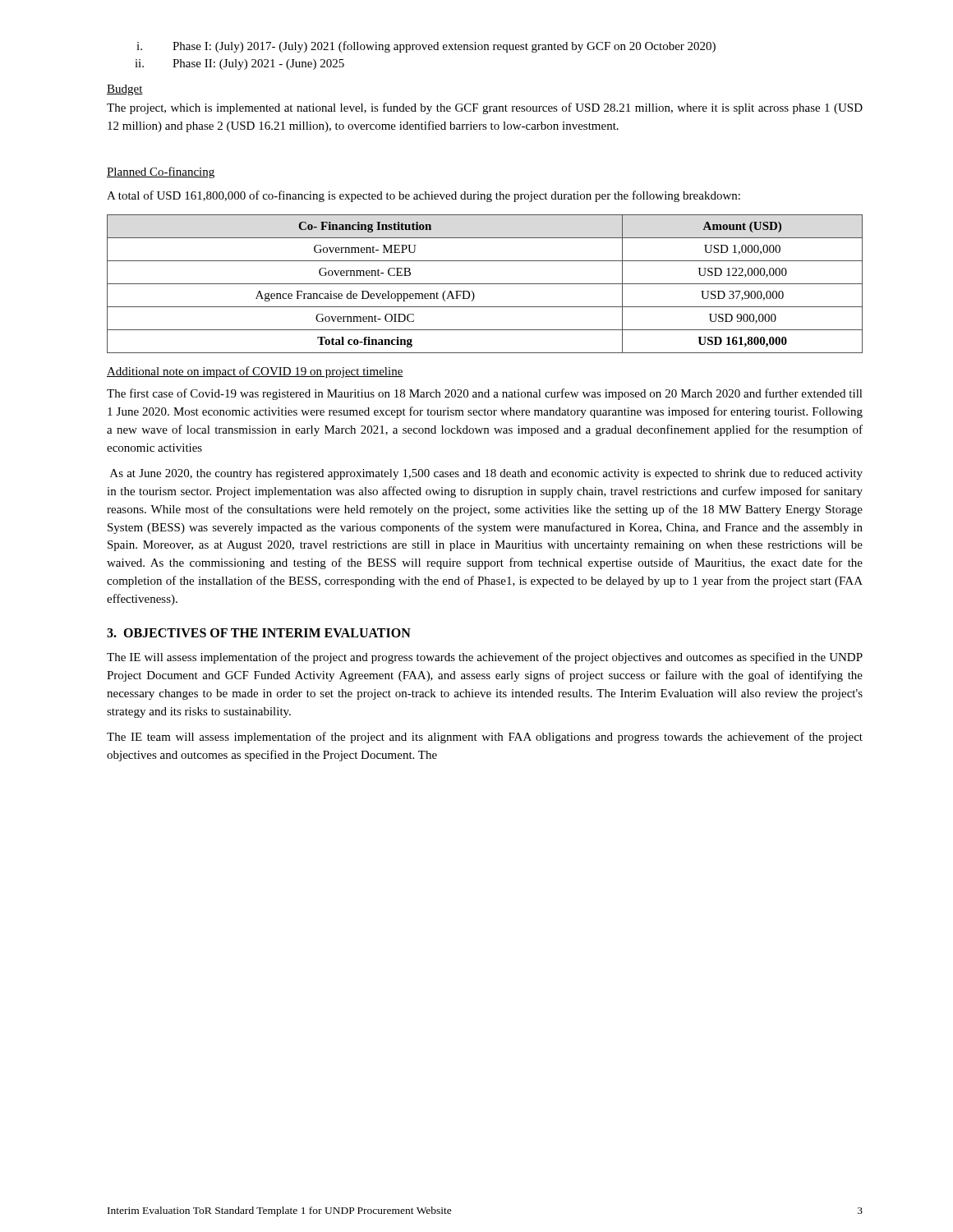Find the element starting "The IE team"
The width and height of the screenshot is (953, 1232).
(x=485, y=746)
